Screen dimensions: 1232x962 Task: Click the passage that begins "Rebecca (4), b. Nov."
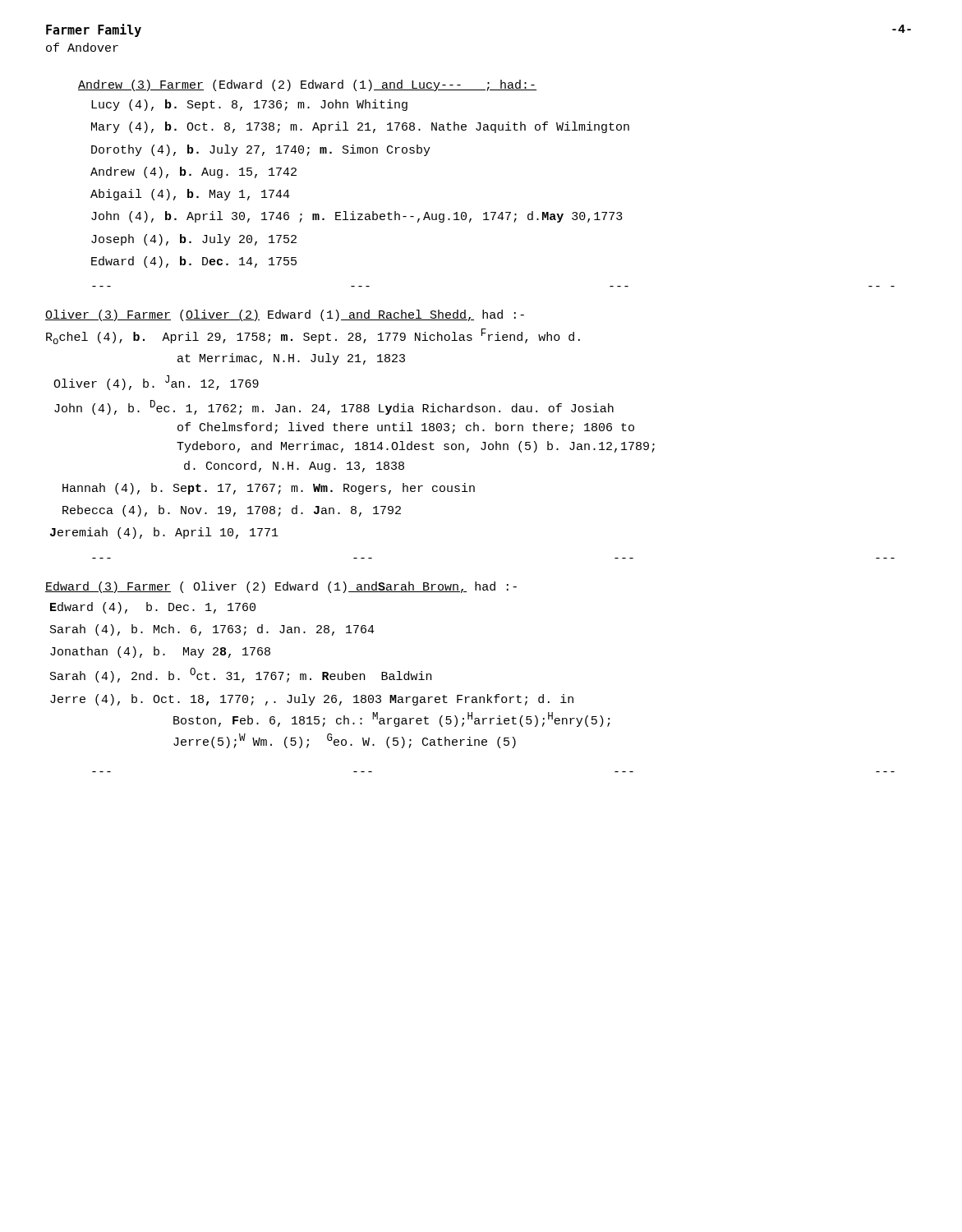(x=232, y=511)
